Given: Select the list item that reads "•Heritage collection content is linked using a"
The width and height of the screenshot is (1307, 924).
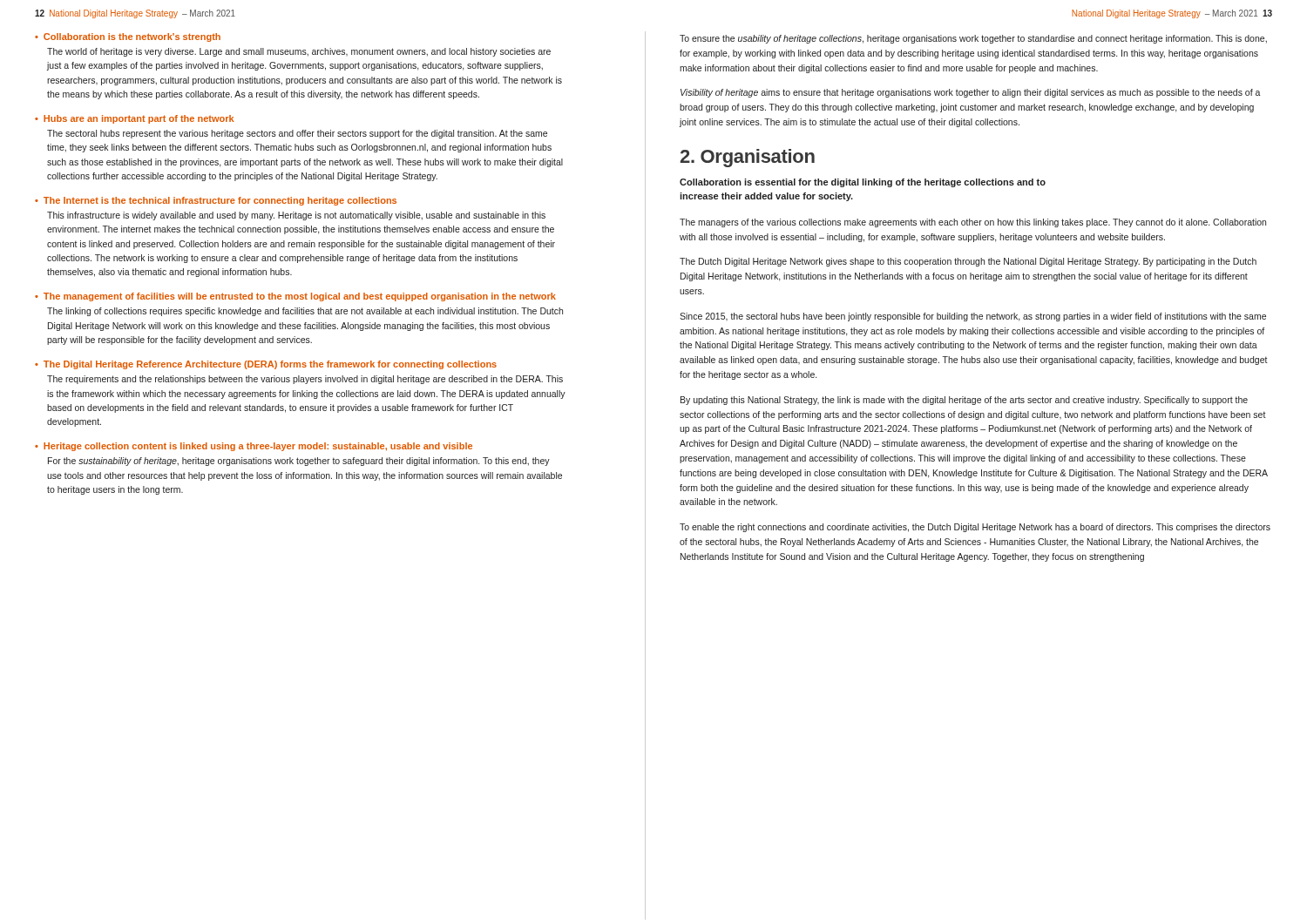Looking at the screenshot, I should click(301, 469).
